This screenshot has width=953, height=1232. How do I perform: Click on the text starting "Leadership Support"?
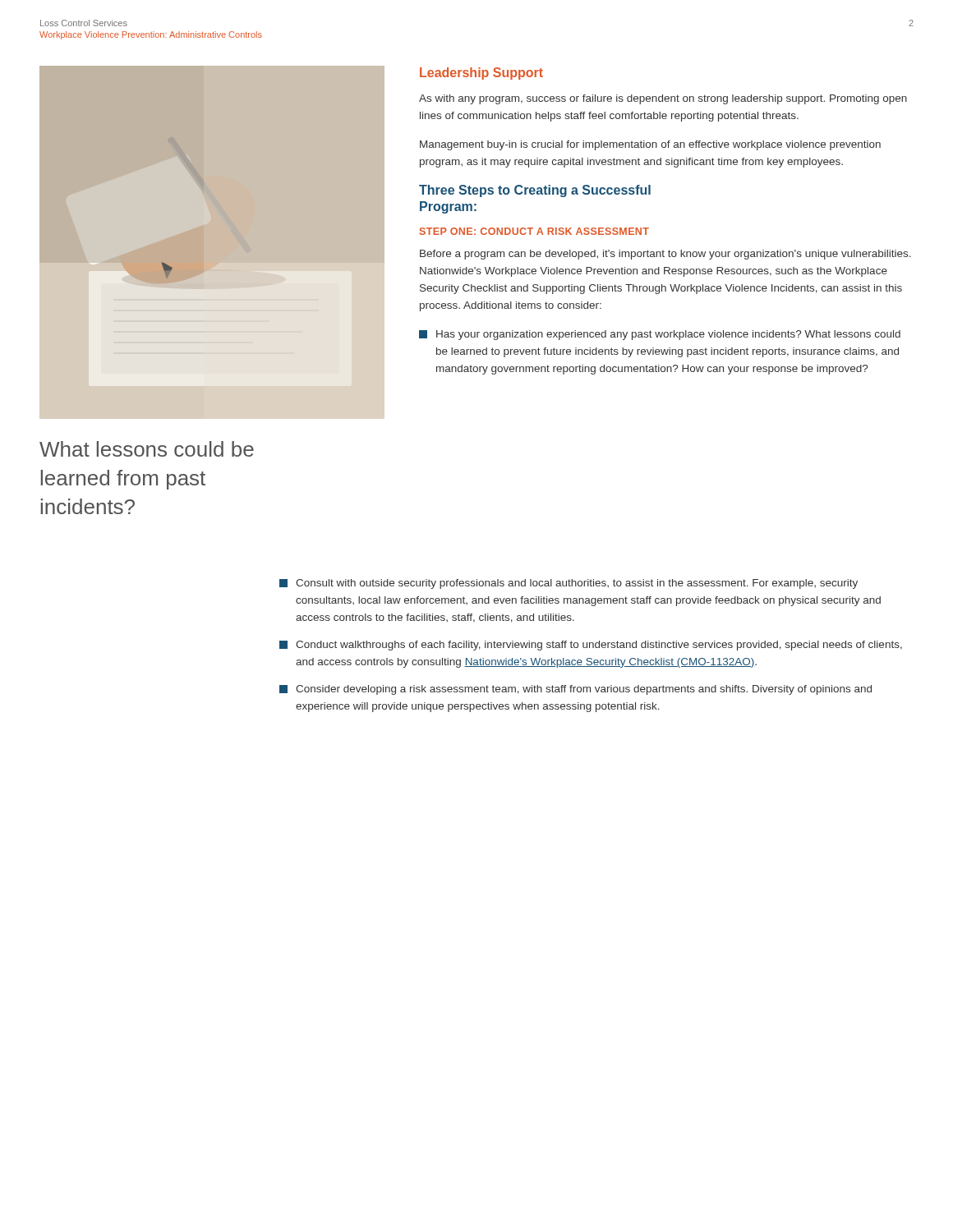(481, 73)
